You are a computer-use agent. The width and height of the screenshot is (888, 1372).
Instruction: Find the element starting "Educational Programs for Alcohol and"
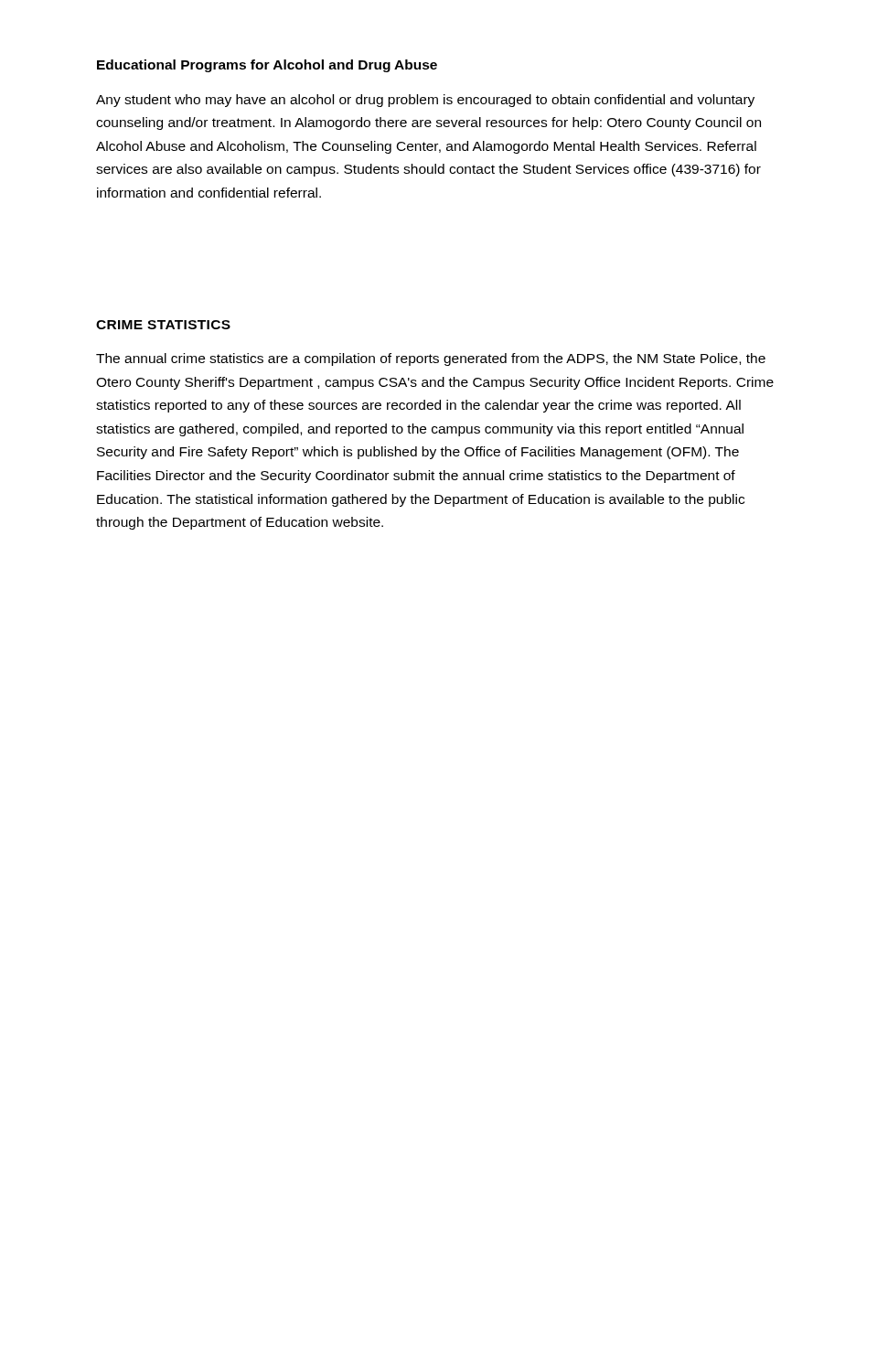pyautogui.click(x=267, y=64)
